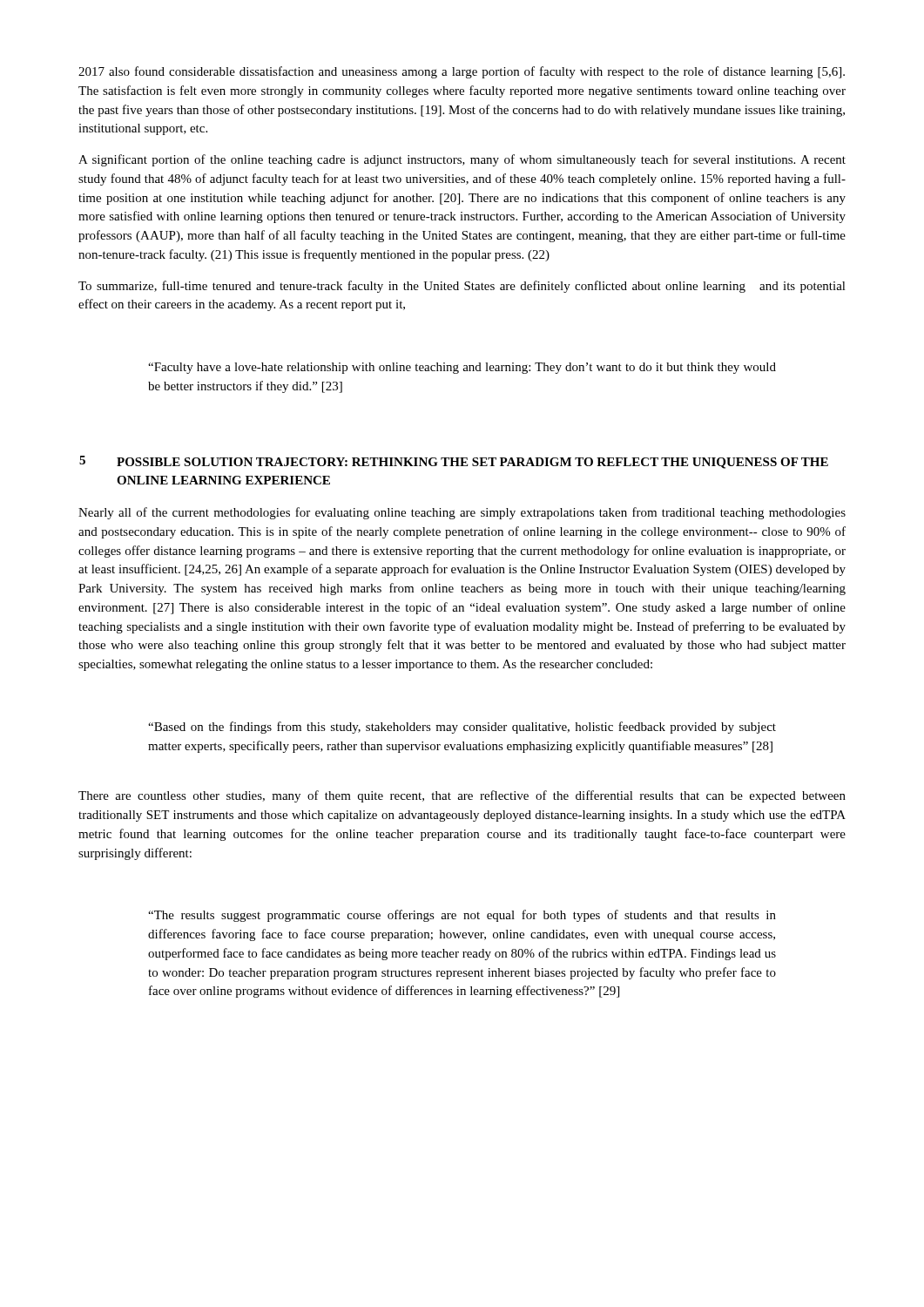Point to the block beginning "“Faculty have a love-hate relationship with online"
The height and width of the screenshot is (1307, 924).
(462, 376)
